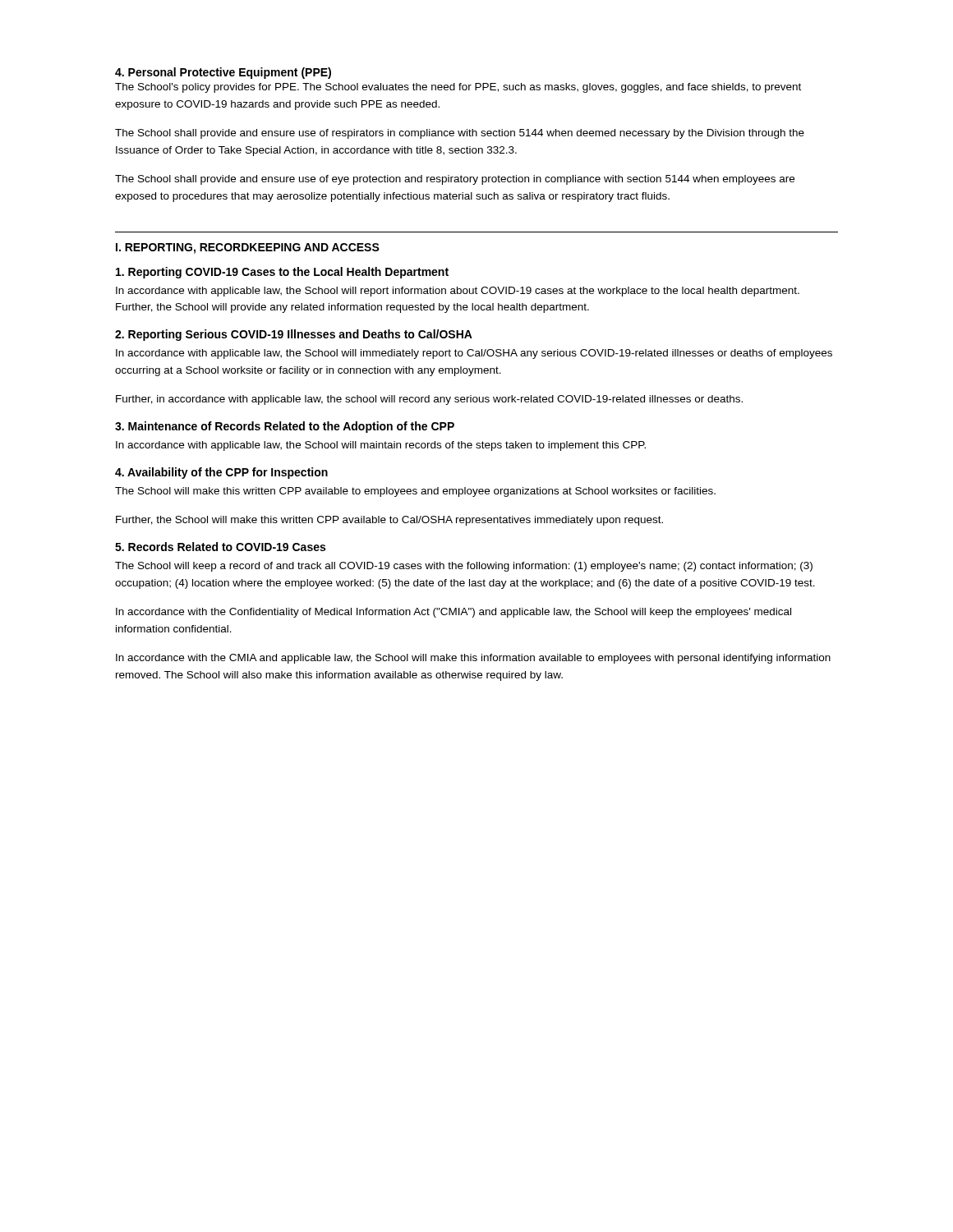Click the section header that begins "5. Records Related to COVID-19"
The height and width of the screenshot is (1232, 953).
(x=220, y=547)
